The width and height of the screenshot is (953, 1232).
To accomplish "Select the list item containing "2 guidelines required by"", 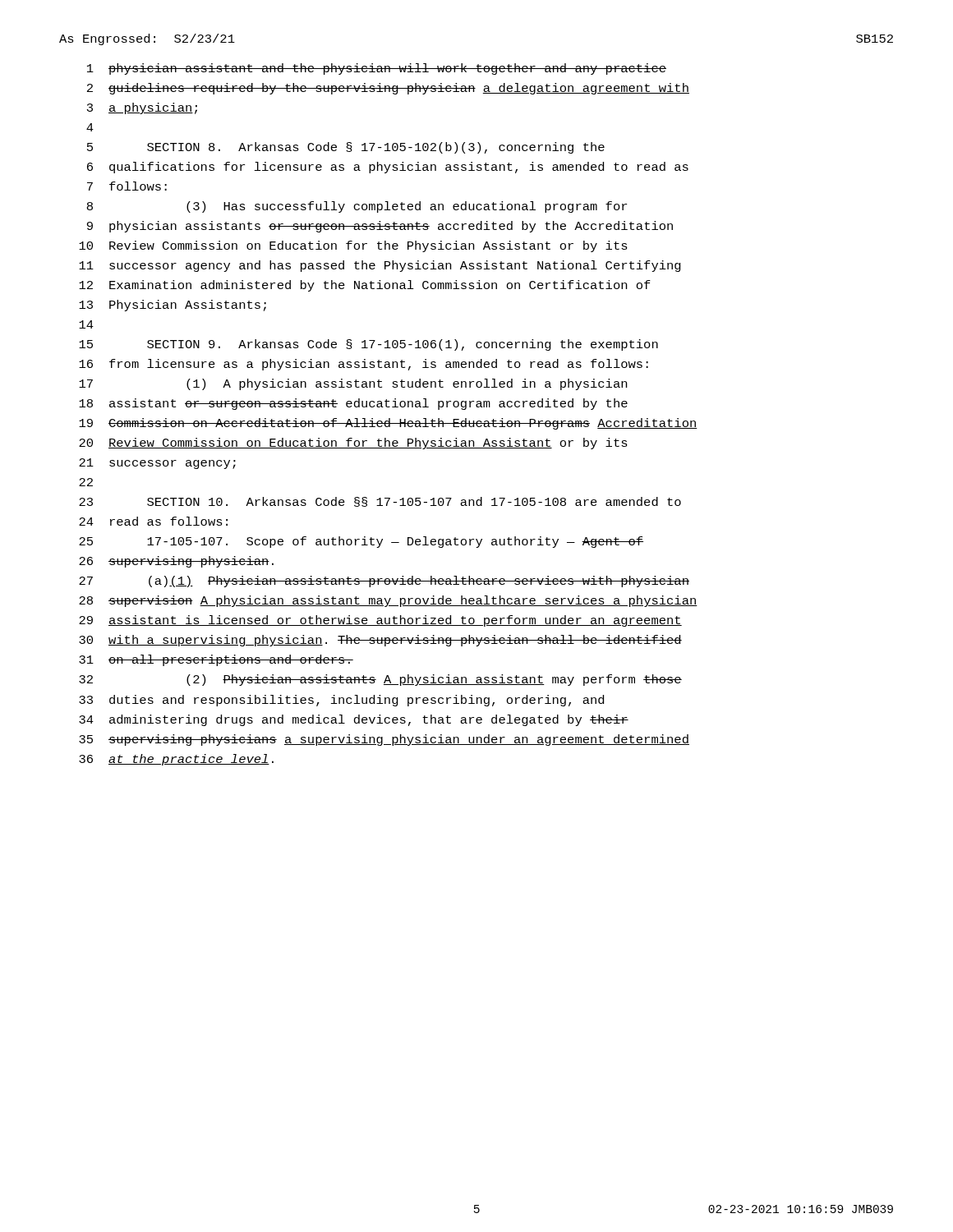I will coord(476,89).
